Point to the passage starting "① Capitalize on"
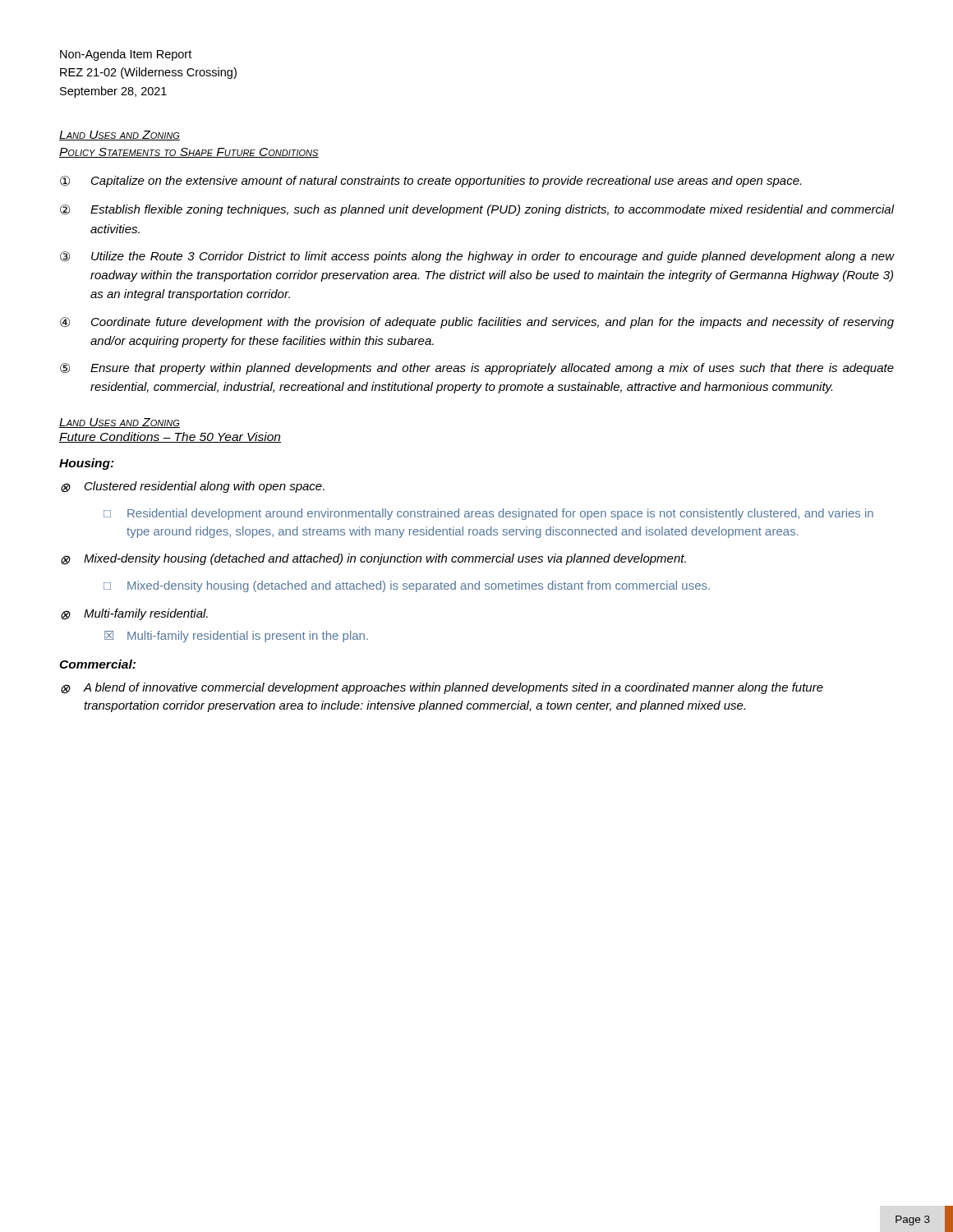The width and height of the screenshot is (953, 1232). [x=476, y=181]
